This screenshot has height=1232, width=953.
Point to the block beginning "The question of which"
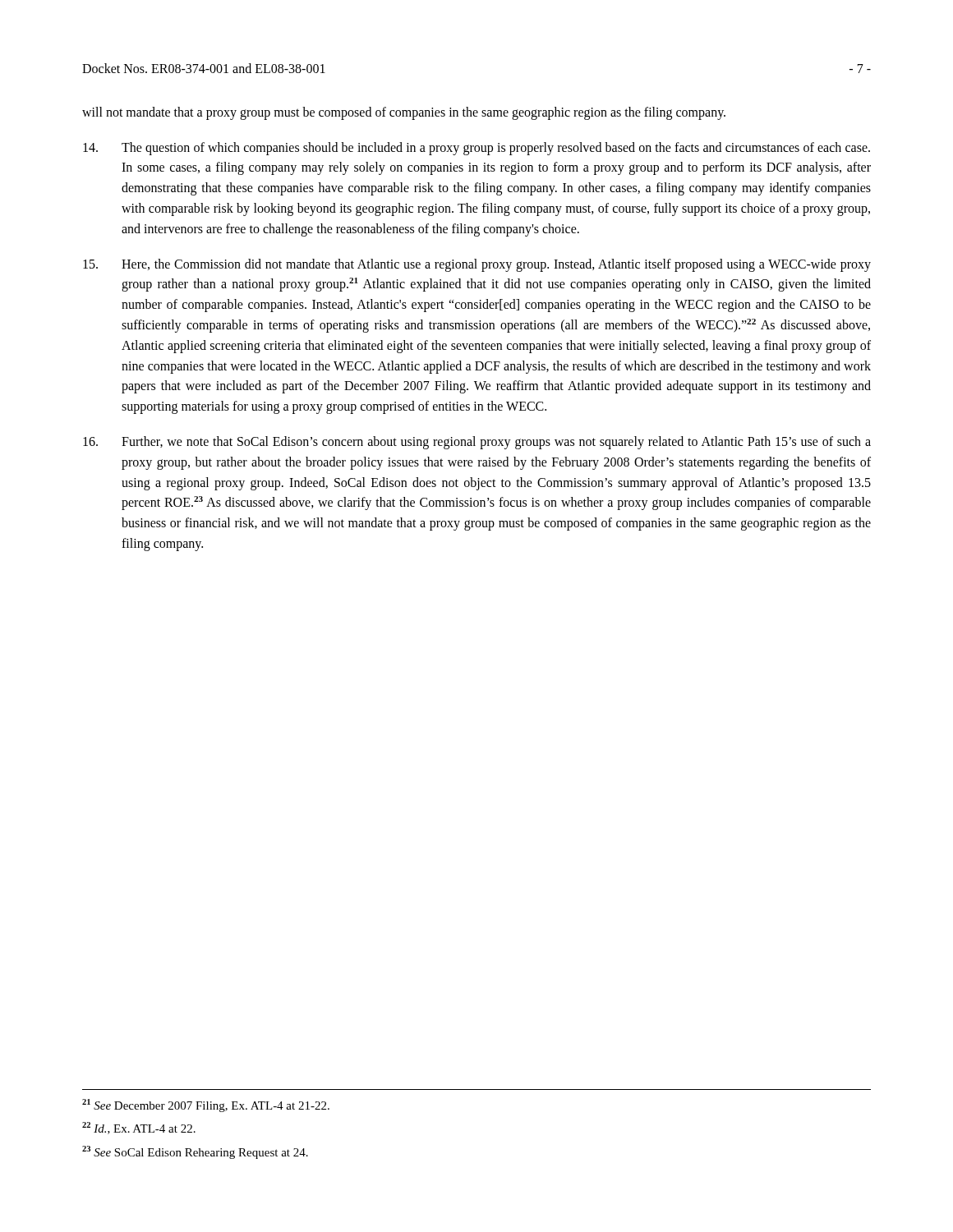click(476, 189)
